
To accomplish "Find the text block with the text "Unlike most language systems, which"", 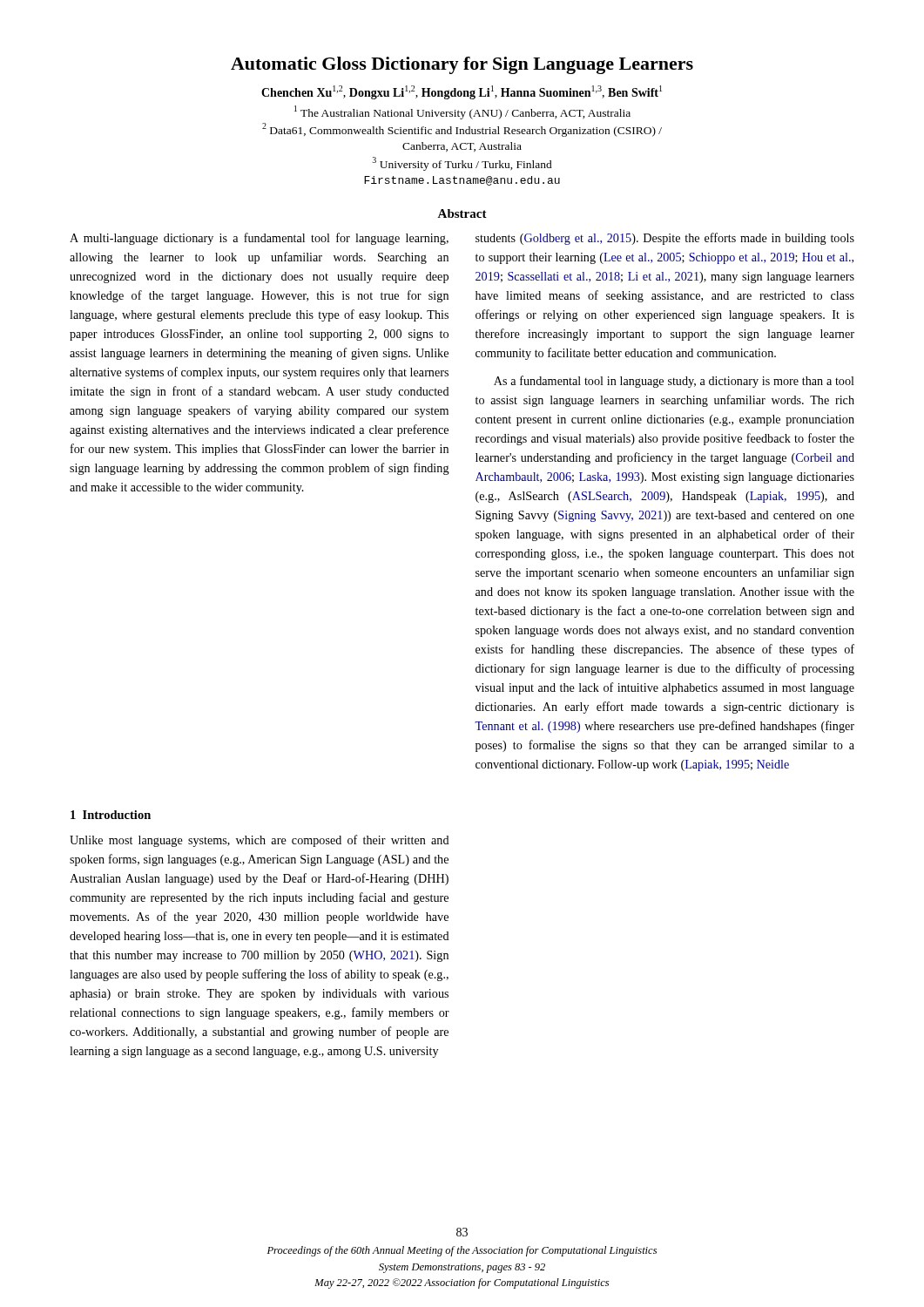I will (x=259, y=945).
